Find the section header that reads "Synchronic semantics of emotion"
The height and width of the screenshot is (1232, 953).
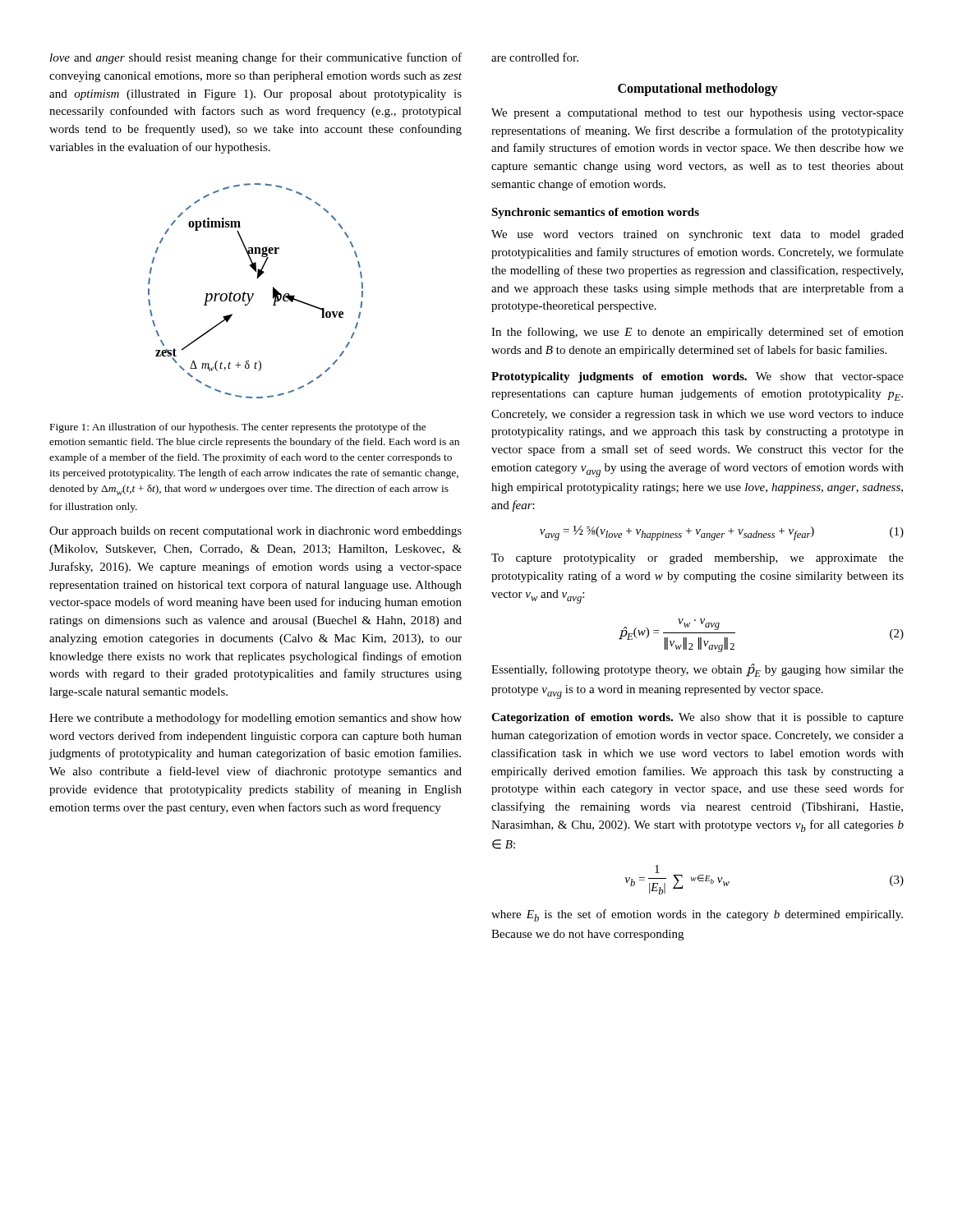698,212
